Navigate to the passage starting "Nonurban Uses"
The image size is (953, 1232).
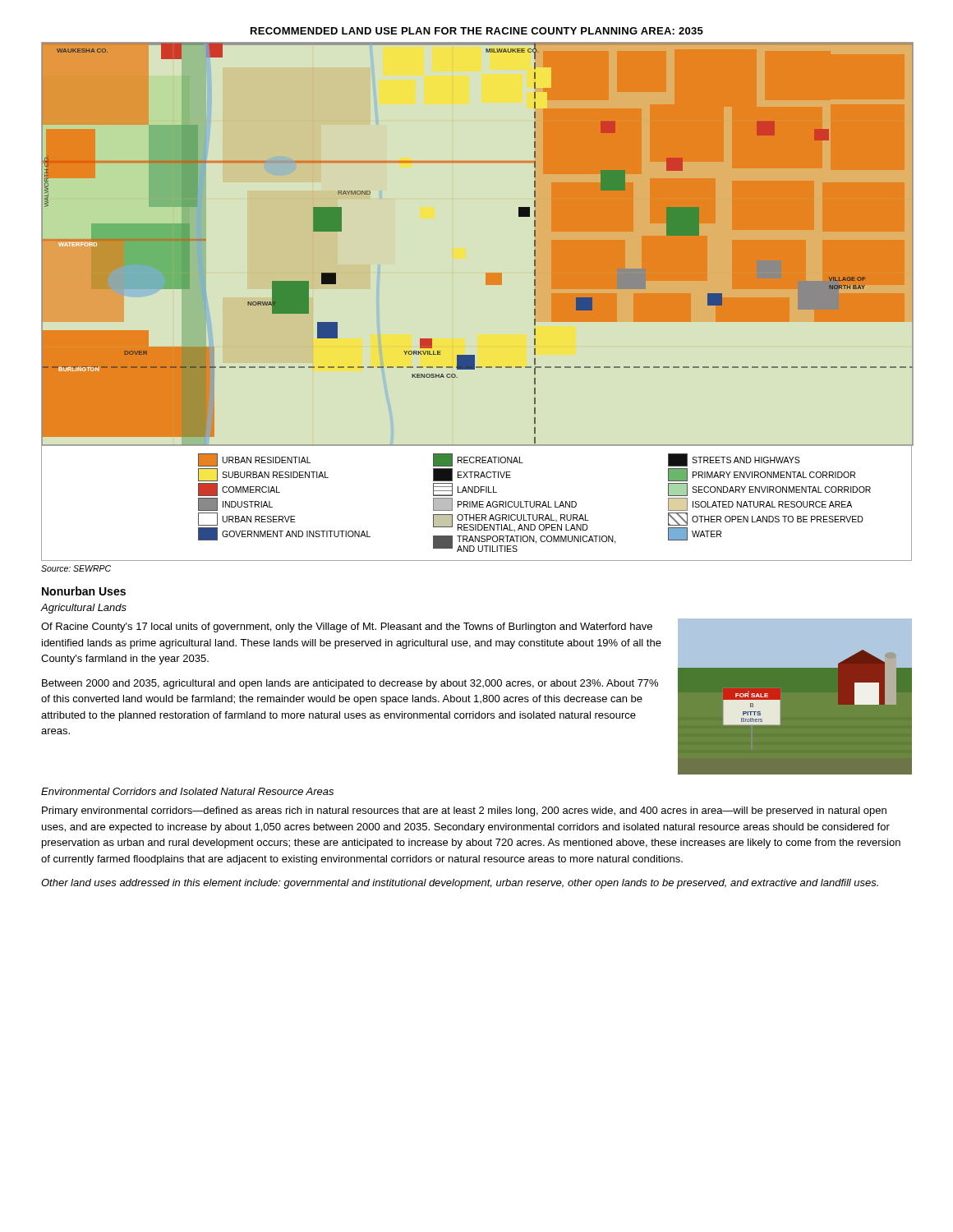pyautogui.click(x=84, y=591)
